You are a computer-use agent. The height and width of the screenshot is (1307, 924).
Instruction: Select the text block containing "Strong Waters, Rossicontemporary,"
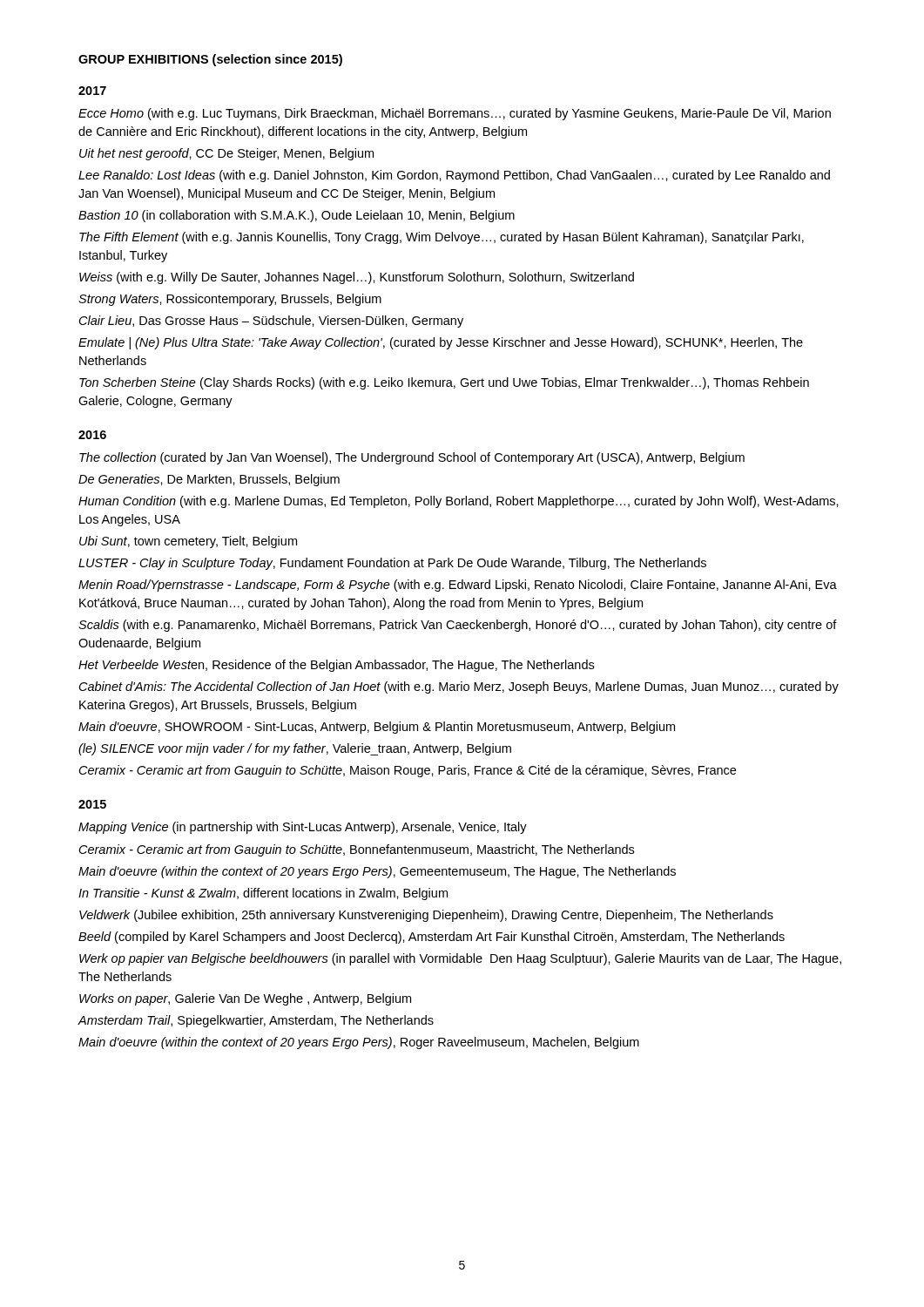[230, 299]
